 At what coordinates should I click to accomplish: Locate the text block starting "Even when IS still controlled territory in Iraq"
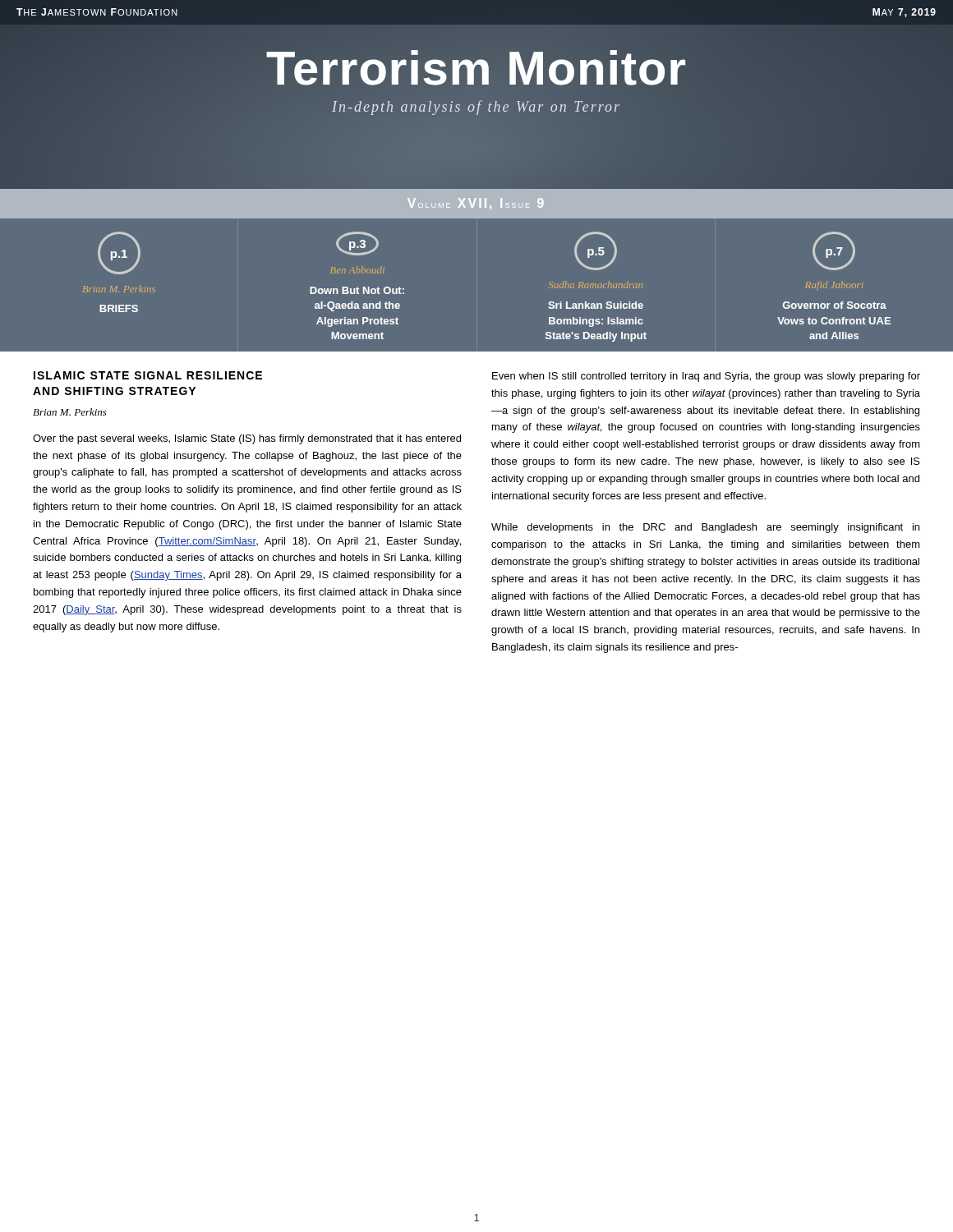click(706, 436)
